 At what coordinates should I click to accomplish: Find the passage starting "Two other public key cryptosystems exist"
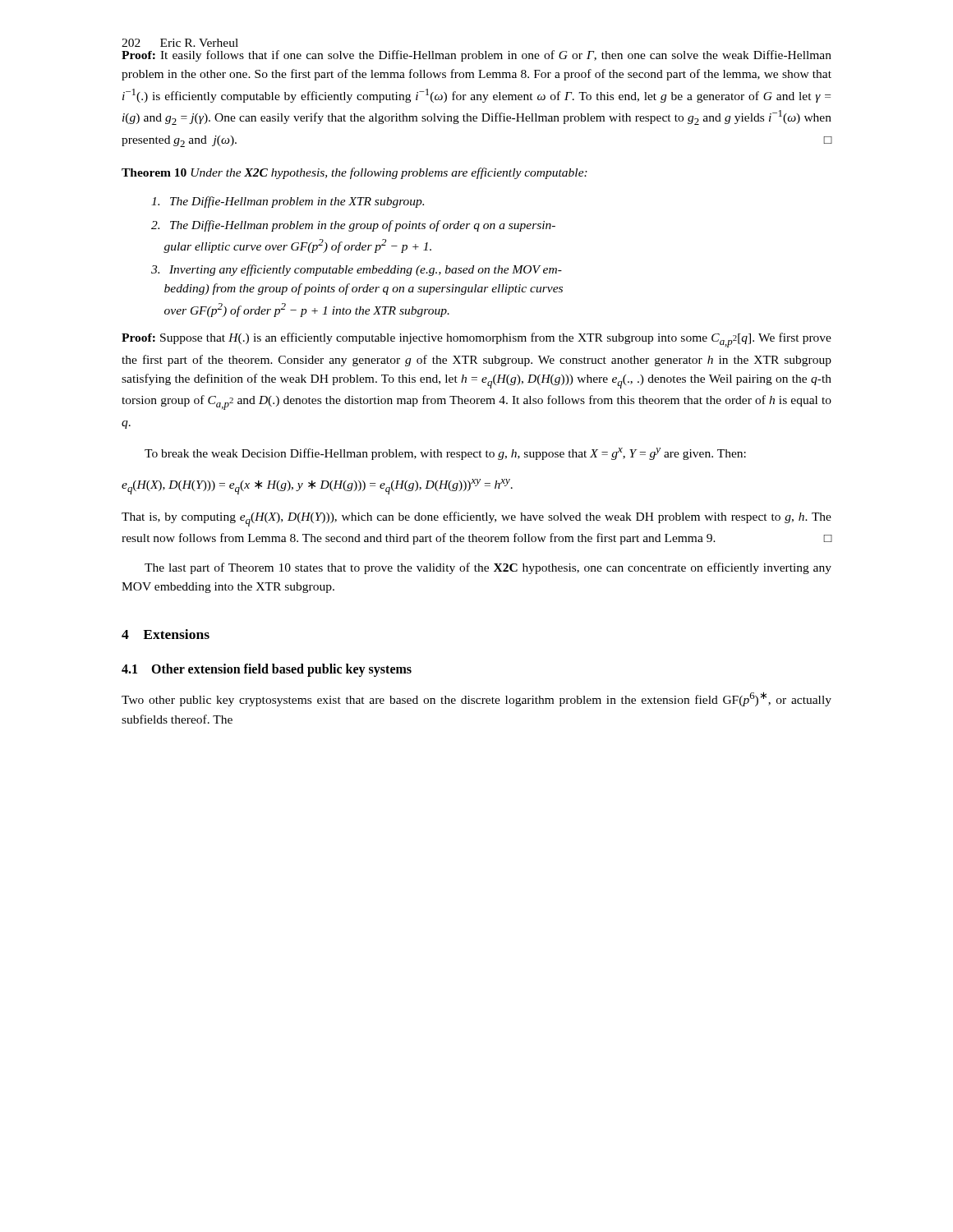pyautogui.click(x=476, y=708)
